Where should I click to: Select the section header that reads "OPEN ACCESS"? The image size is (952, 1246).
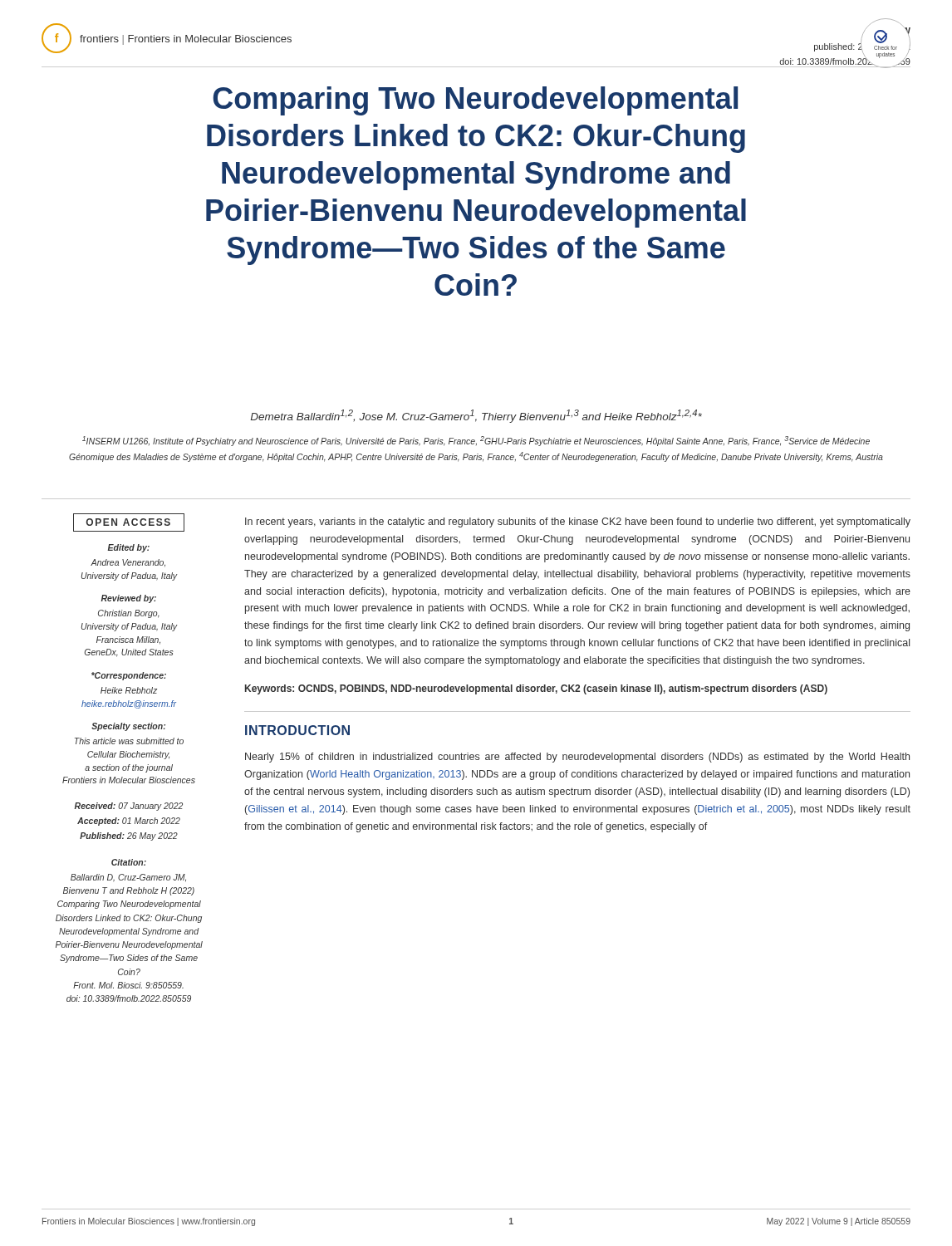(x=129, y=523)
